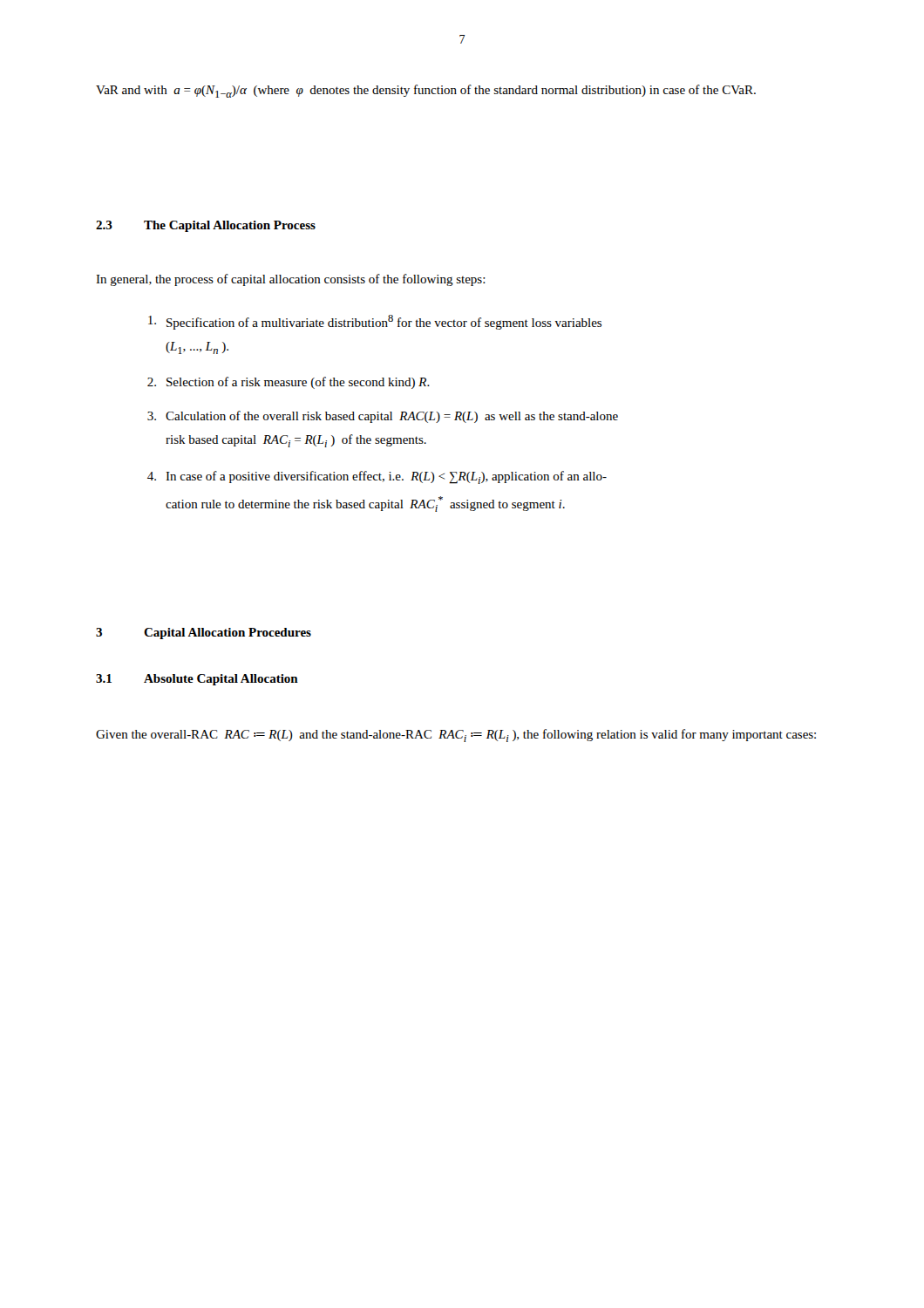Point to the region starting "In general, the process"

click(291, 279)
